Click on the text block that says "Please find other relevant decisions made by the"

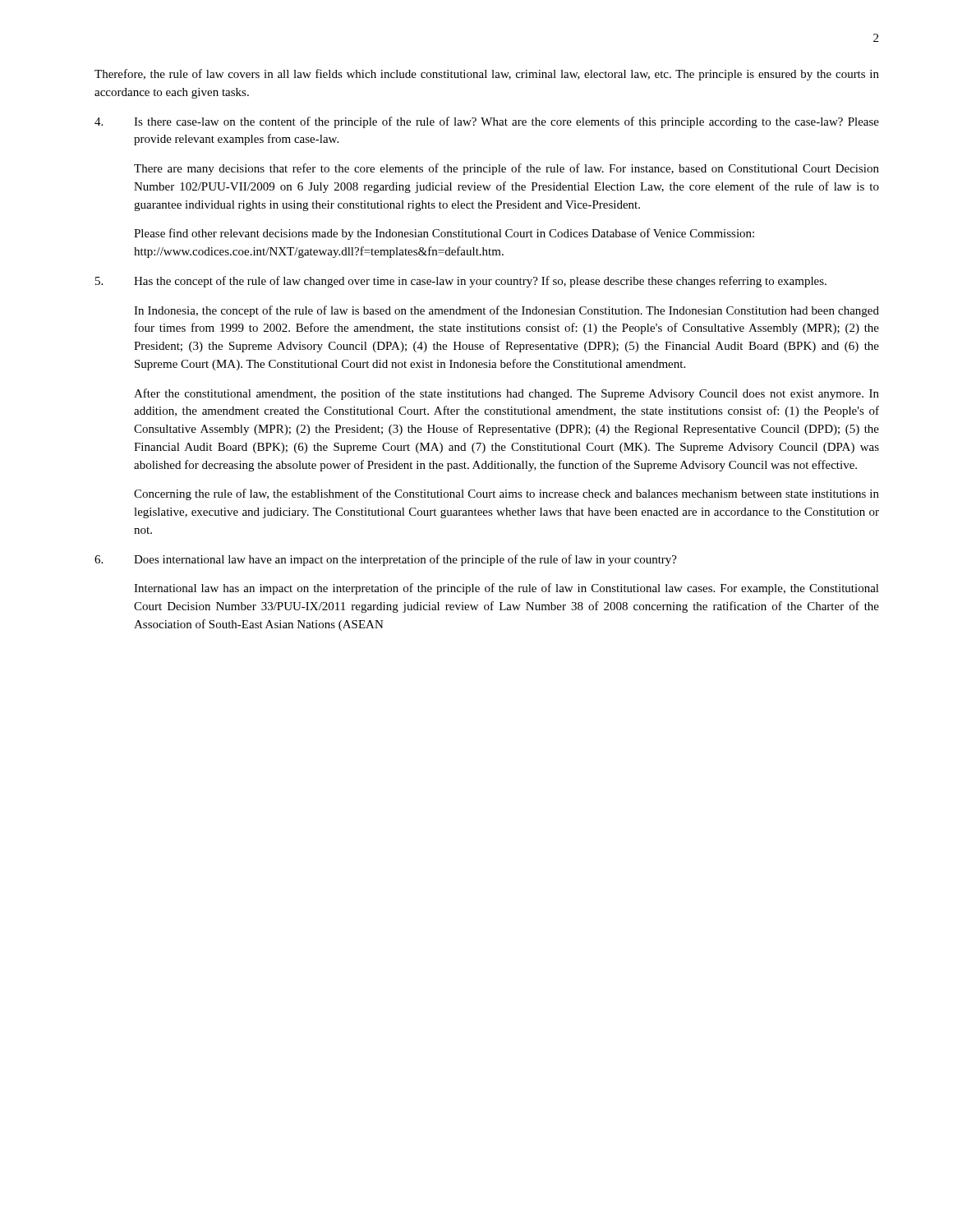coord(445,242)
